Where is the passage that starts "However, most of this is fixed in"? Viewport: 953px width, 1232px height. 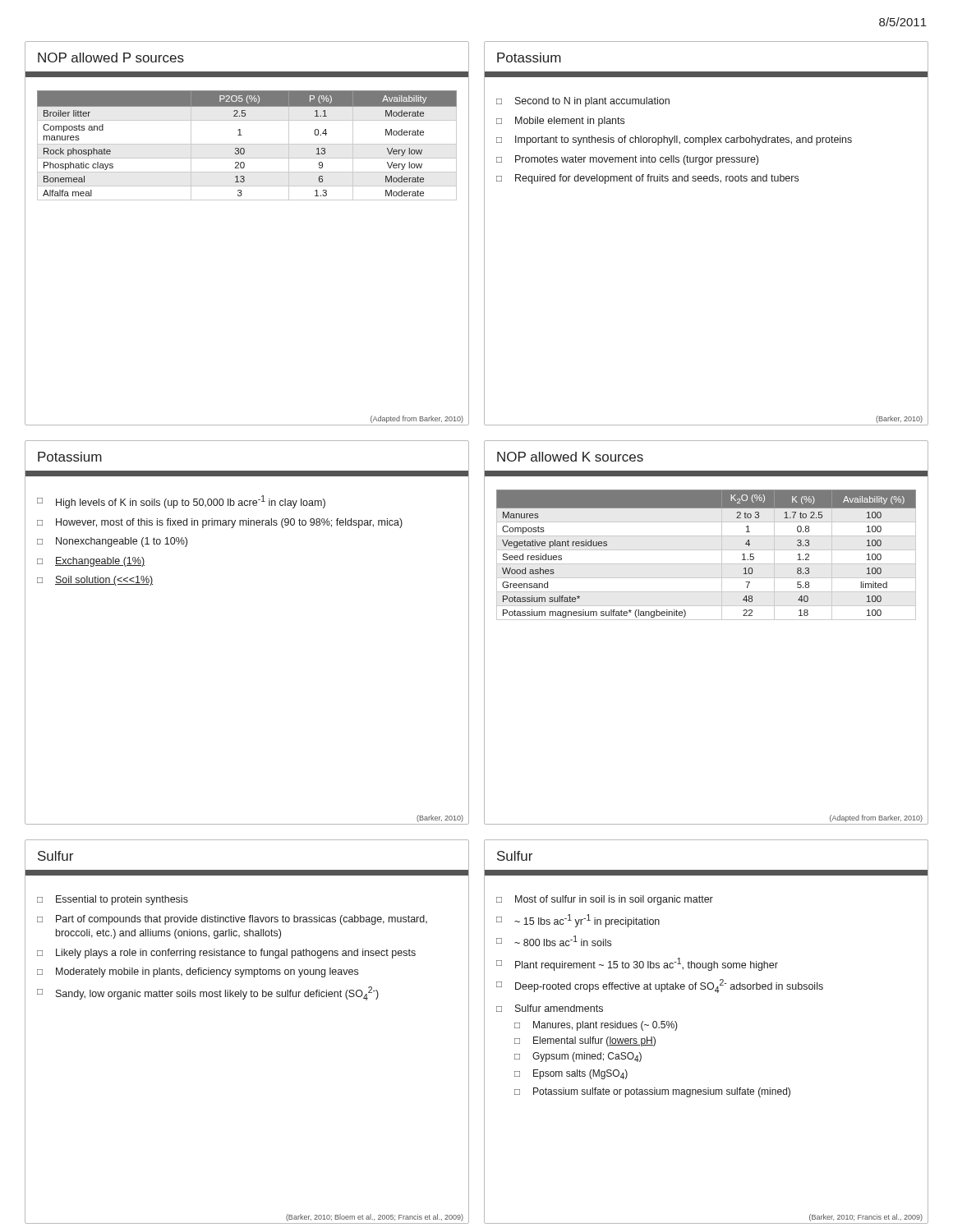229,522
